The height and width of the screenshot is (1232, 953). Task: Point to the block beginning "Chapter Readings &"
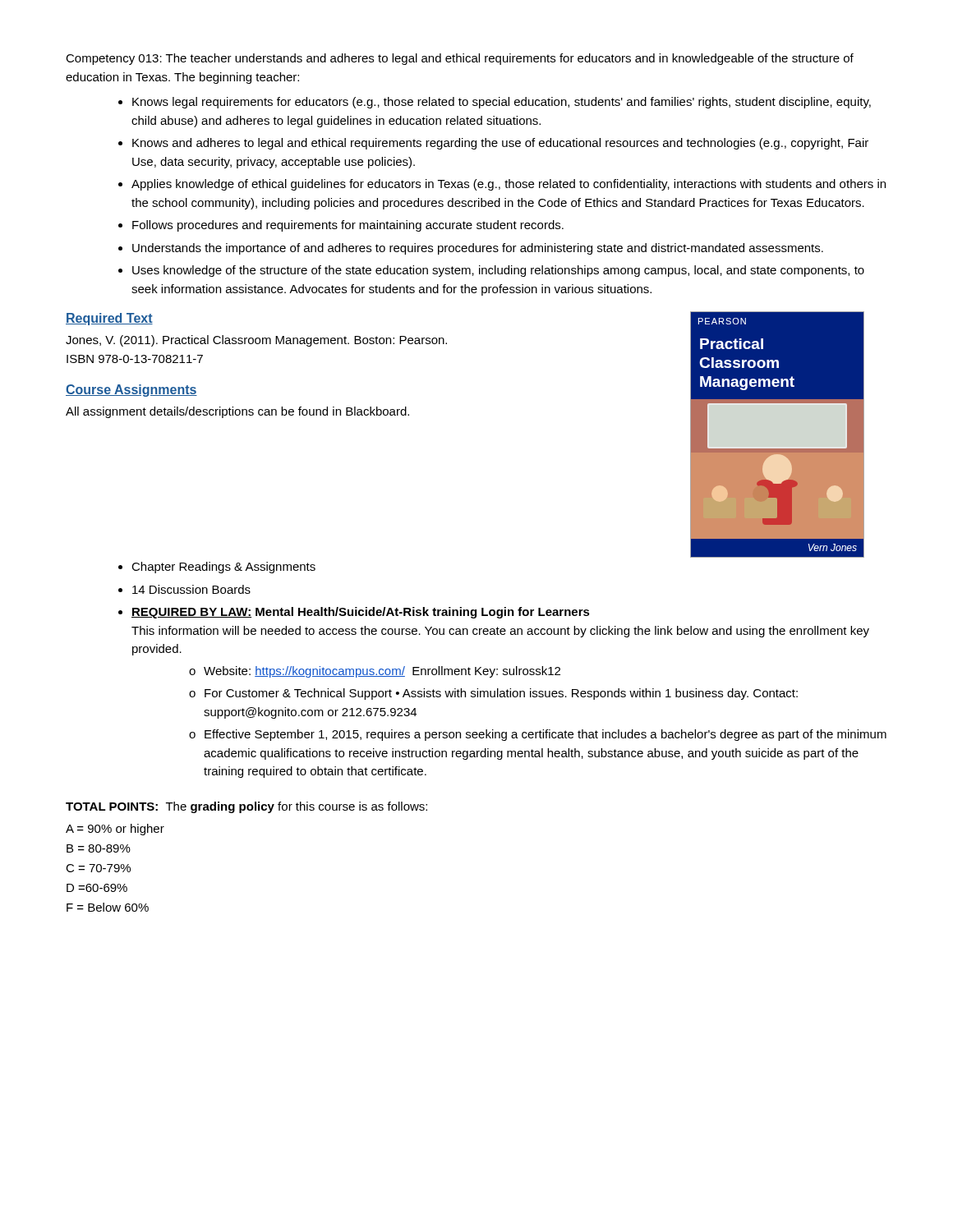coord(224,567)
